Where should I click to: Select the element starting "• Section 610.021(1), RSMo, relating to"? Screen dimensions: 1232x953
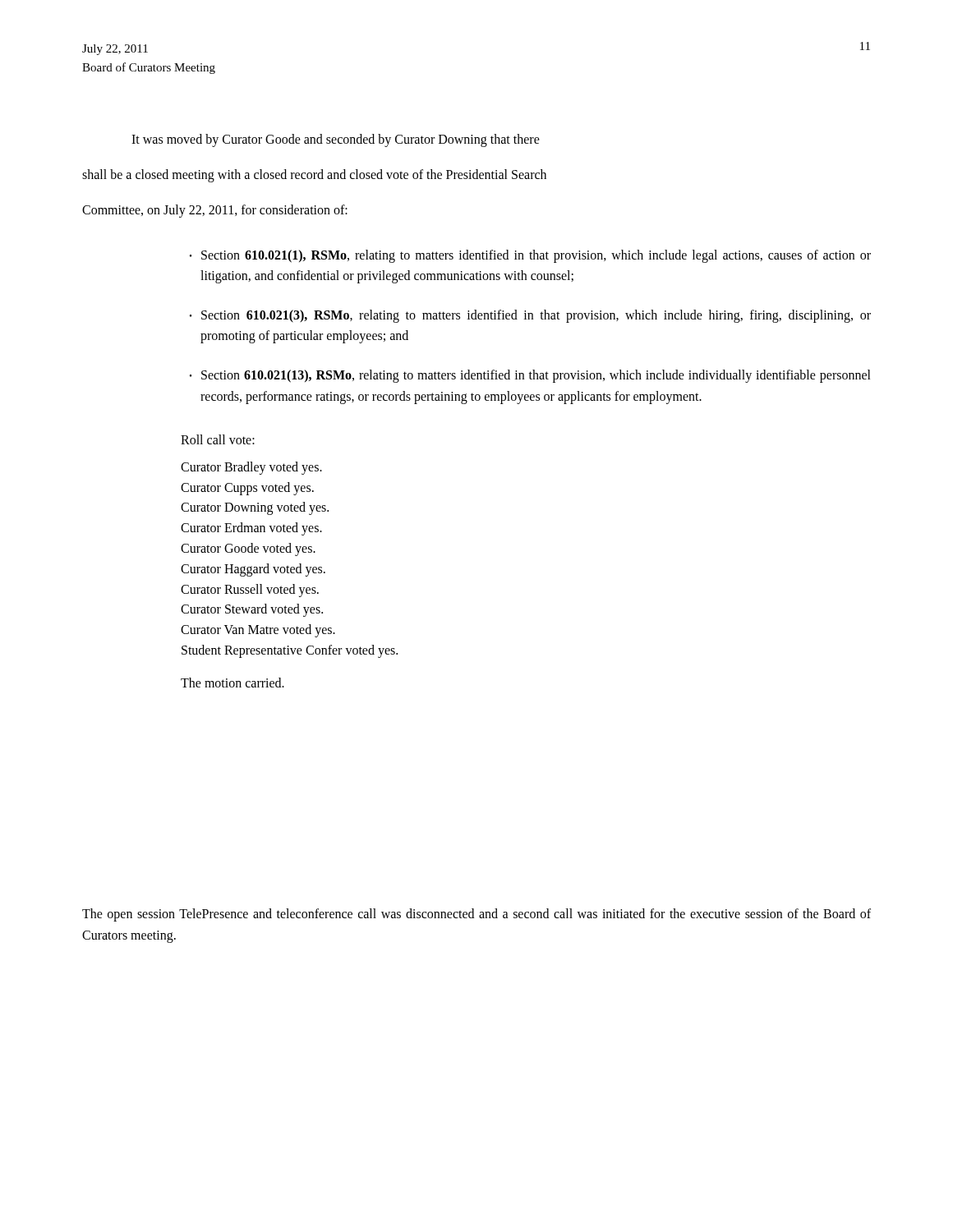point(526,265)
